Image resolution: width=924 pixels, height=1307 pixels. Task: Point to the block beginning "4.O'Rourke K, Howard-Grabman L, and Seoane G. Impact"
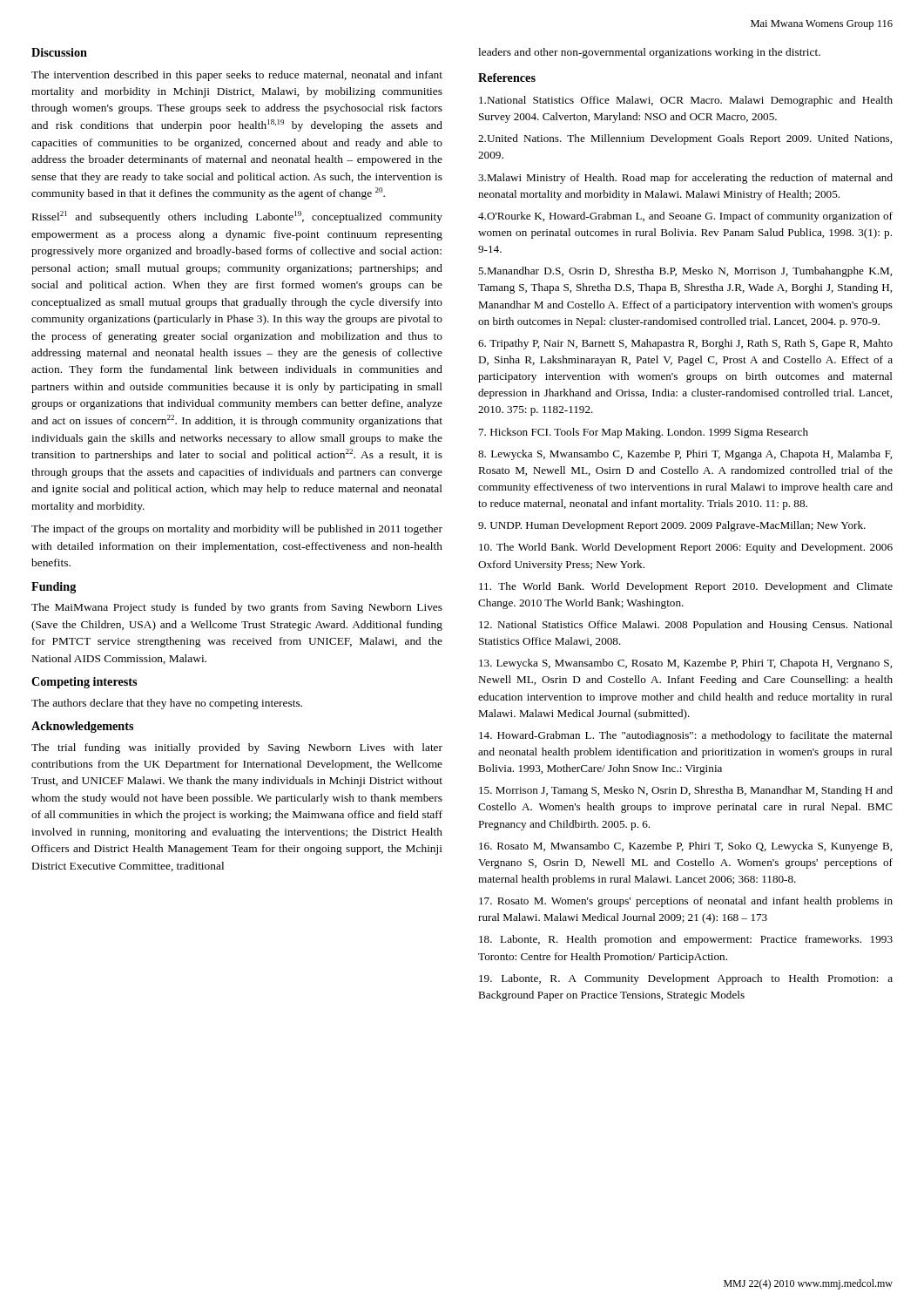(x=685, y=232)
